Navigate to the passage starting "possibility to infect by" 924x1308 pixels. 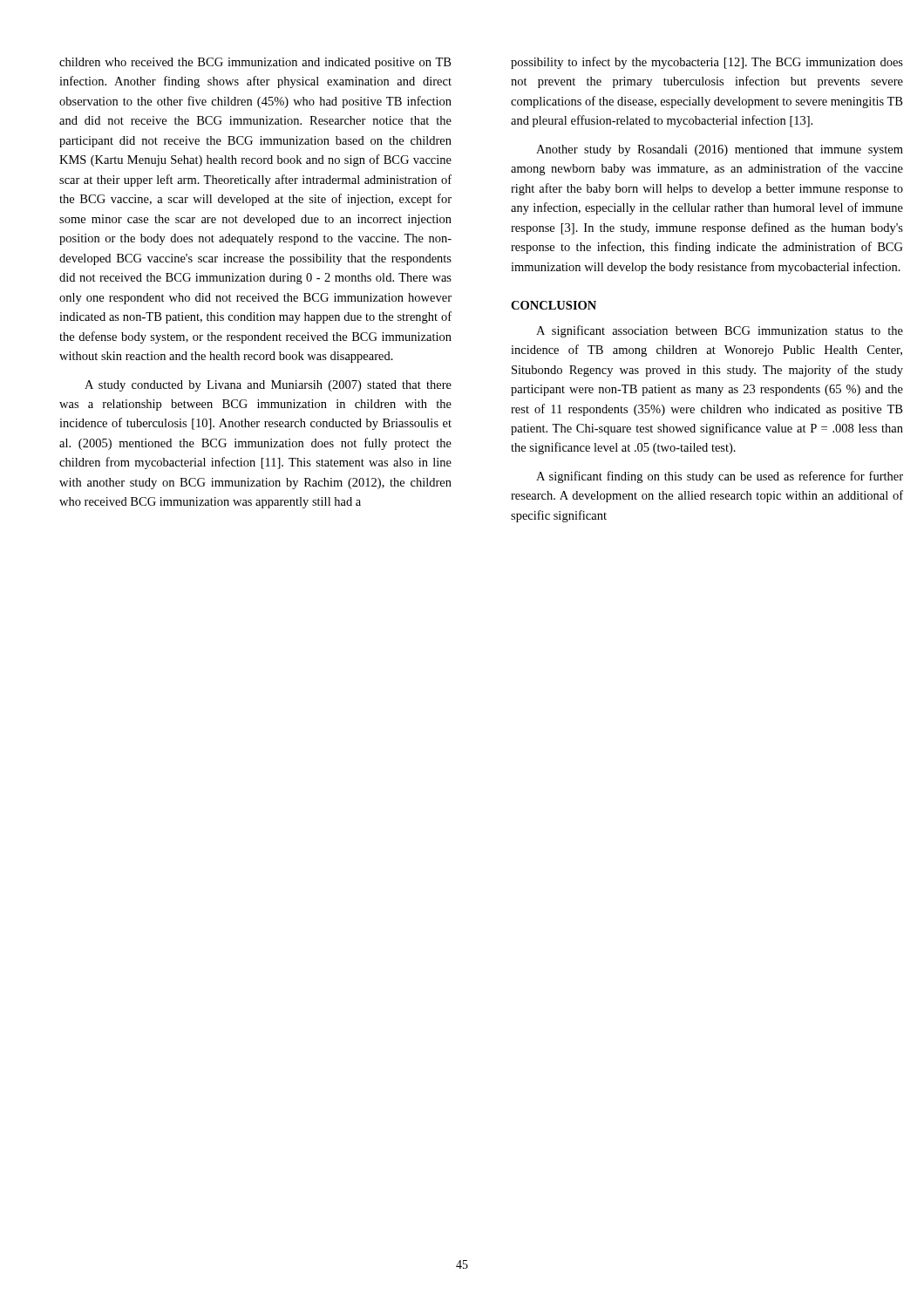(707, 91)
